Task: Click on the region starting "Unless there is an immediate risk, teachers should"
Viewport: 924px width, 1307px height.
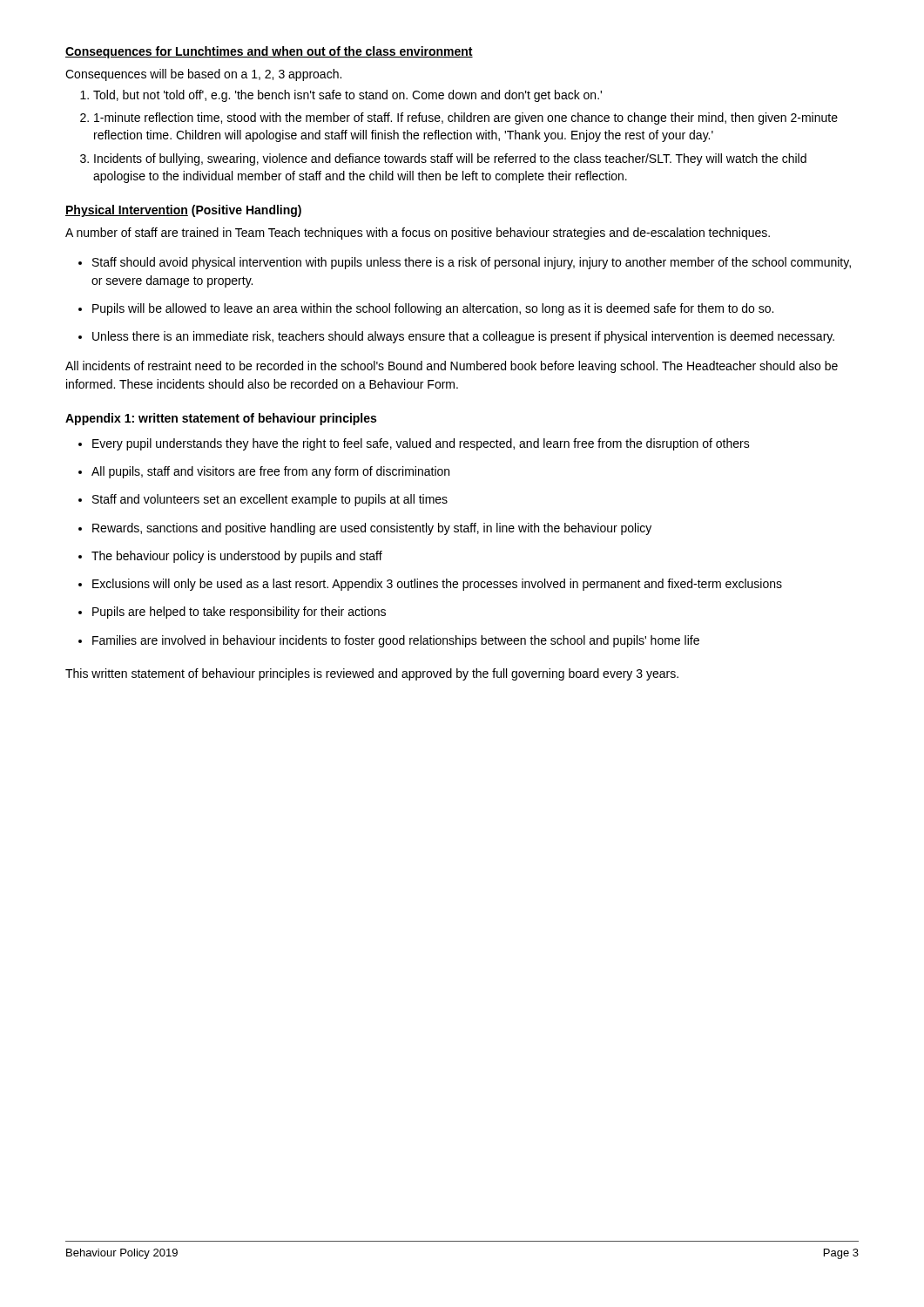Action: pos(463,336)
